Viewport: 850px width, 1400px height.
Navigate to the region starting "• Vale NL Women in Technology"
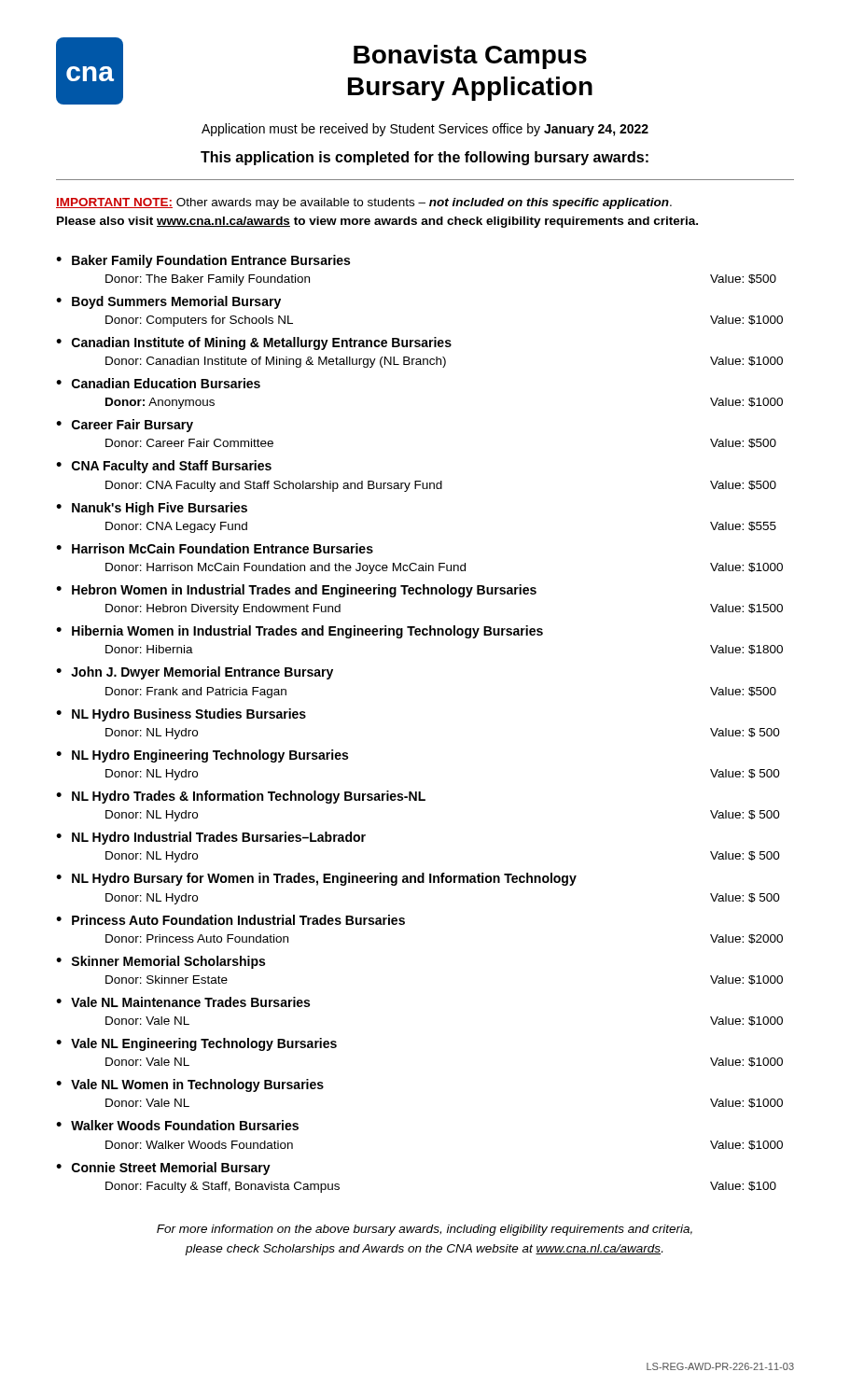(190, 1085)
